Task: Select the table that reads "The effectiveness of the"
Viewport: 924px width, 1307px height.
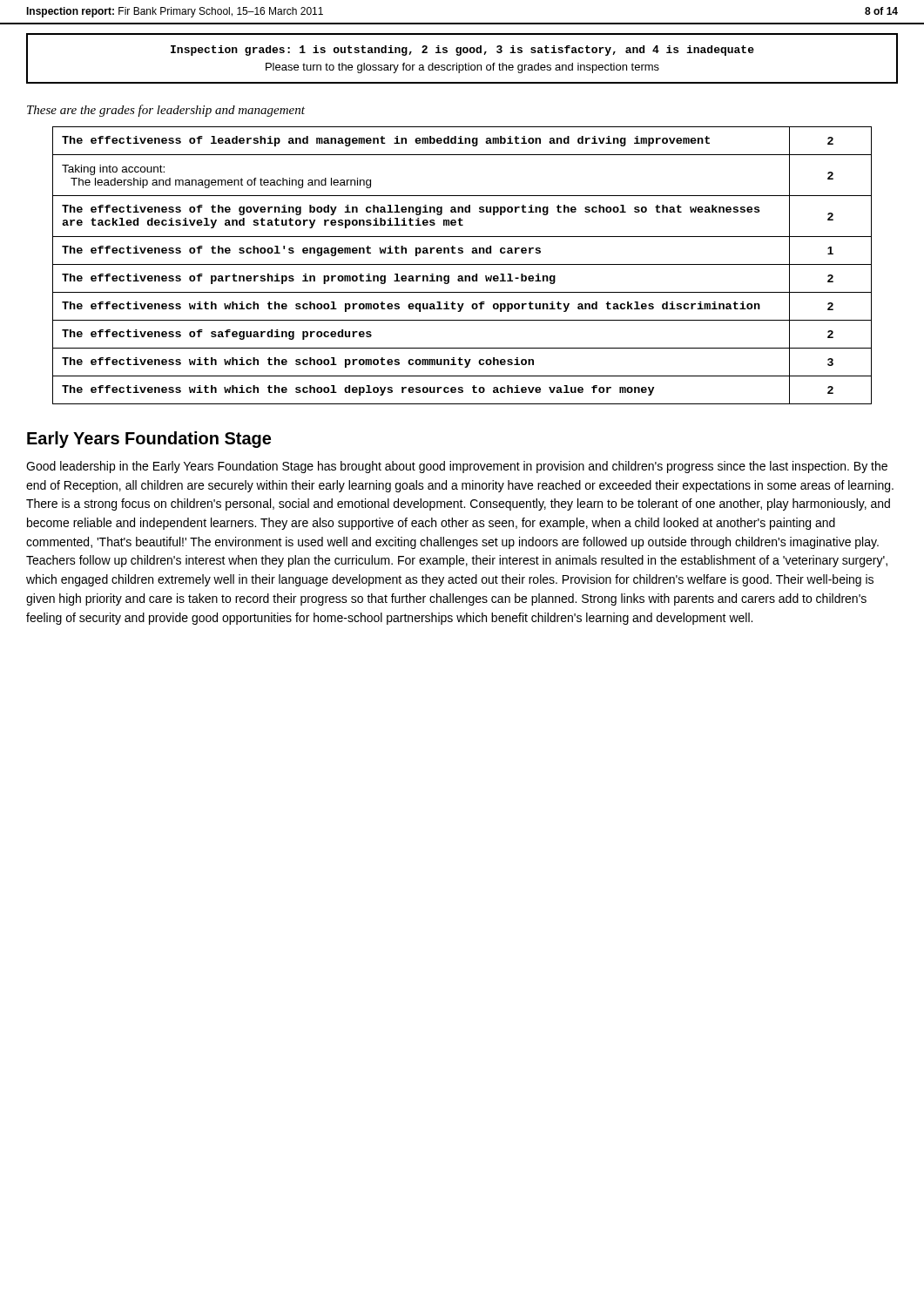Action: pyautogui.click(x=462, y=265)
